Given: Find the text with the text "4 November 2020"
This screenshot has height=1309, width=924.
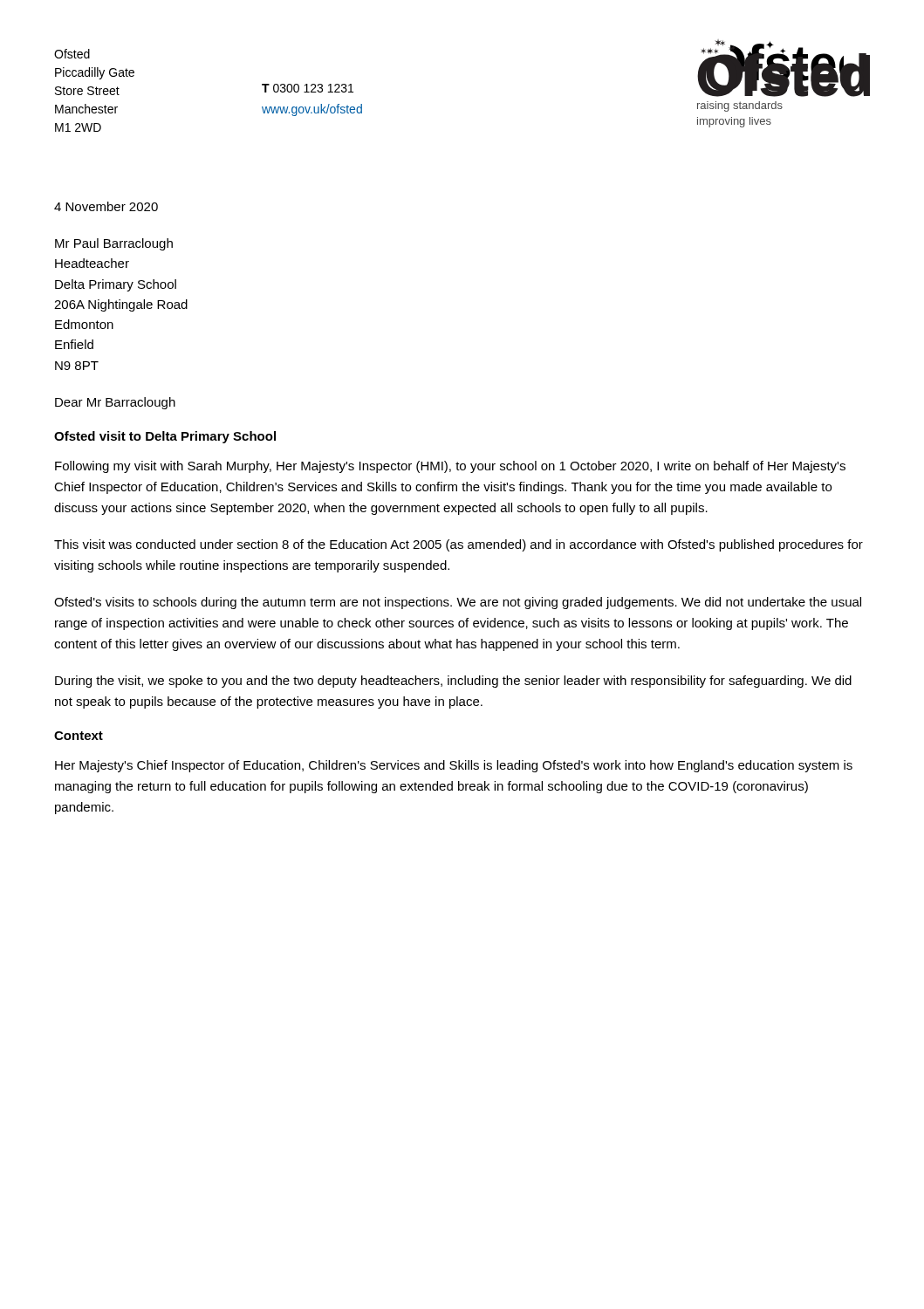Looking at the screenshot, I should click(x=106, y=206).
